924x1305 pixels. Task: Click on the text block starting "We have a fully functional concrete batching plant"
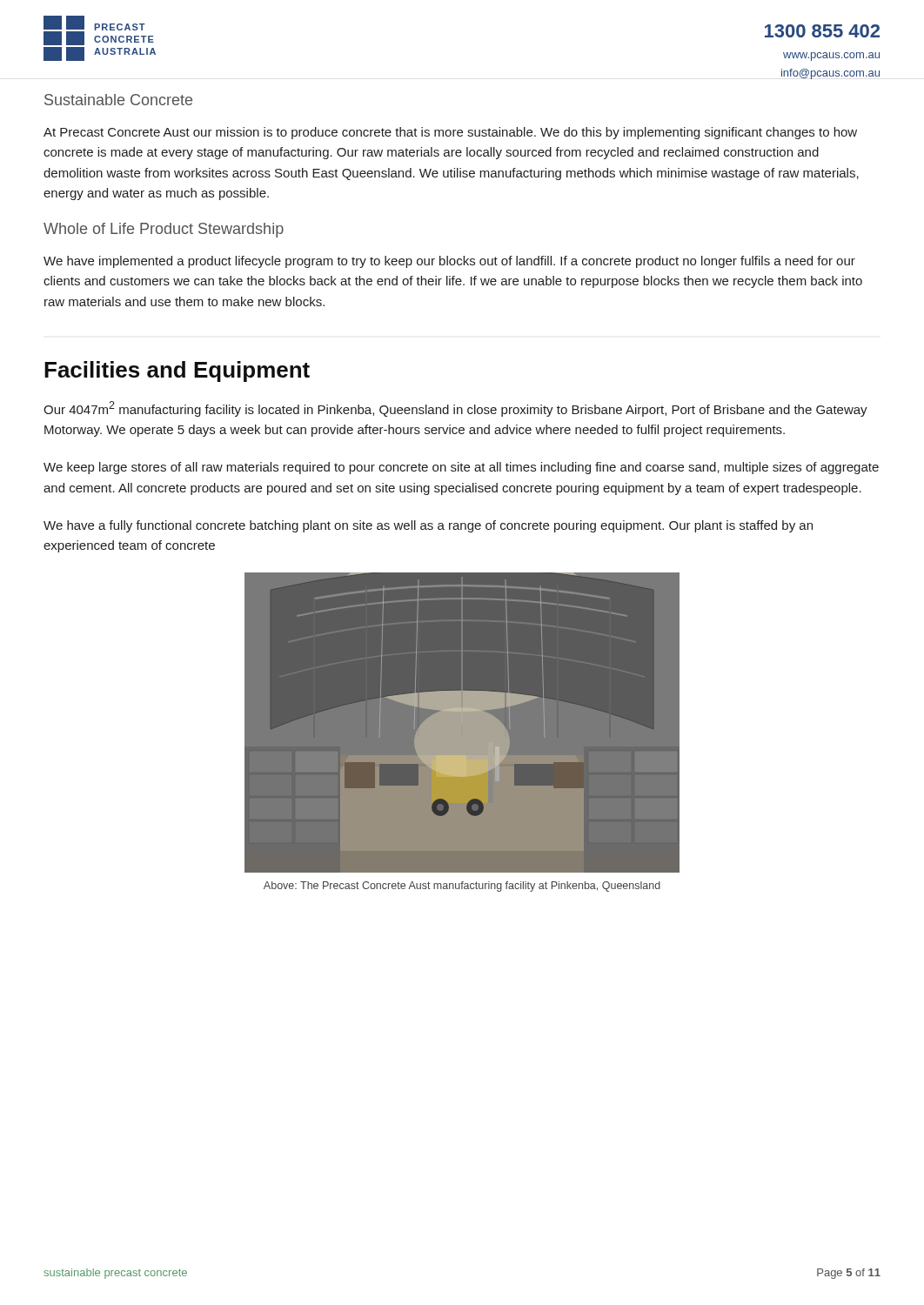tap(429, 535)
